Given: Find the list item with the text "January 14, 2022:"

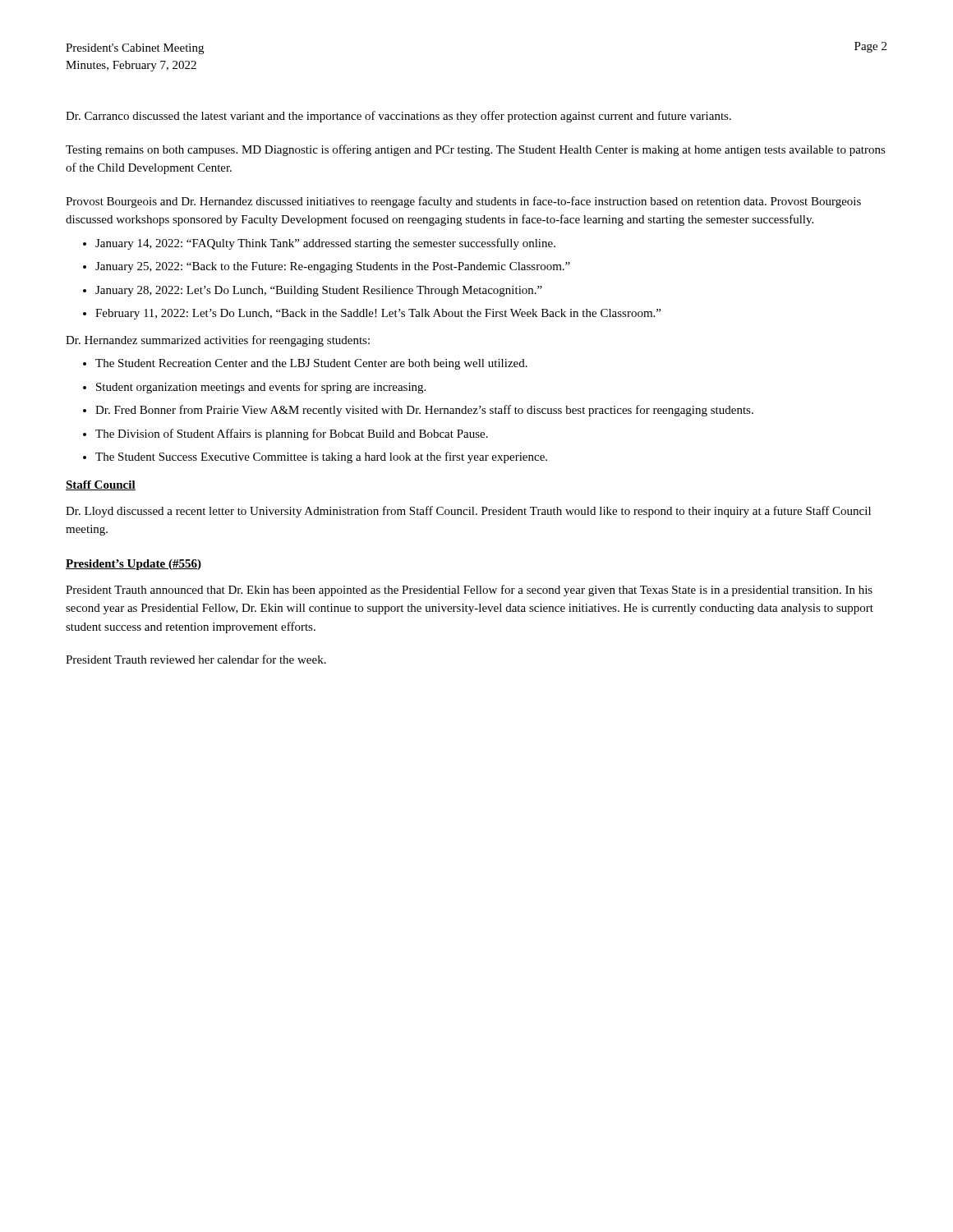Looking at the screenshot, I should click(326, 243).
